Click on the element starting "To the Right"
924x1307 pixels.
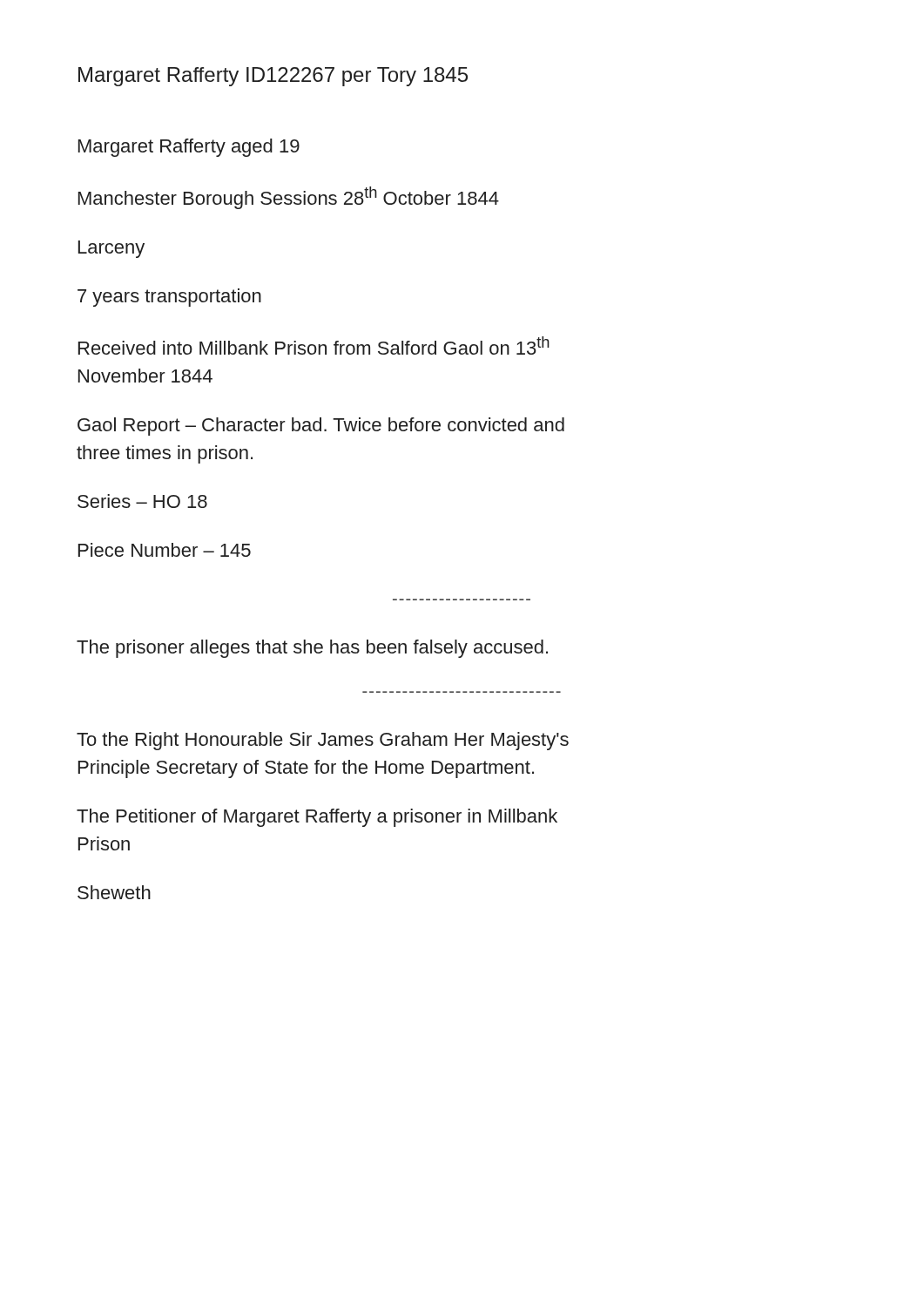[323, 754]
